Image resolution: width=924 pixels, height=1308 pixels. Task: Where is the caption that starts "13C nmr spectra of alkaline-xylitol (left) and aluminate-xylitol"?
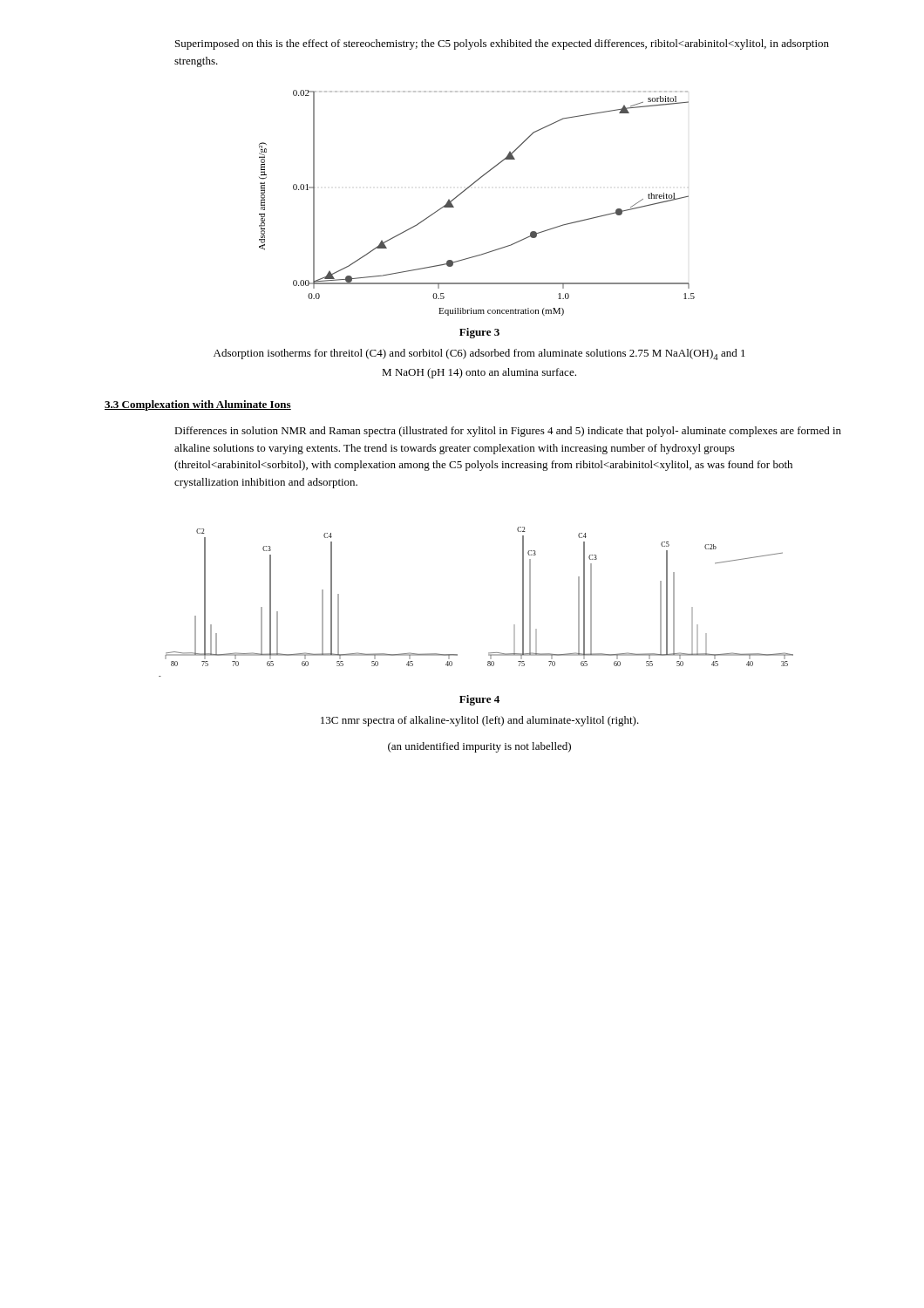479,720
